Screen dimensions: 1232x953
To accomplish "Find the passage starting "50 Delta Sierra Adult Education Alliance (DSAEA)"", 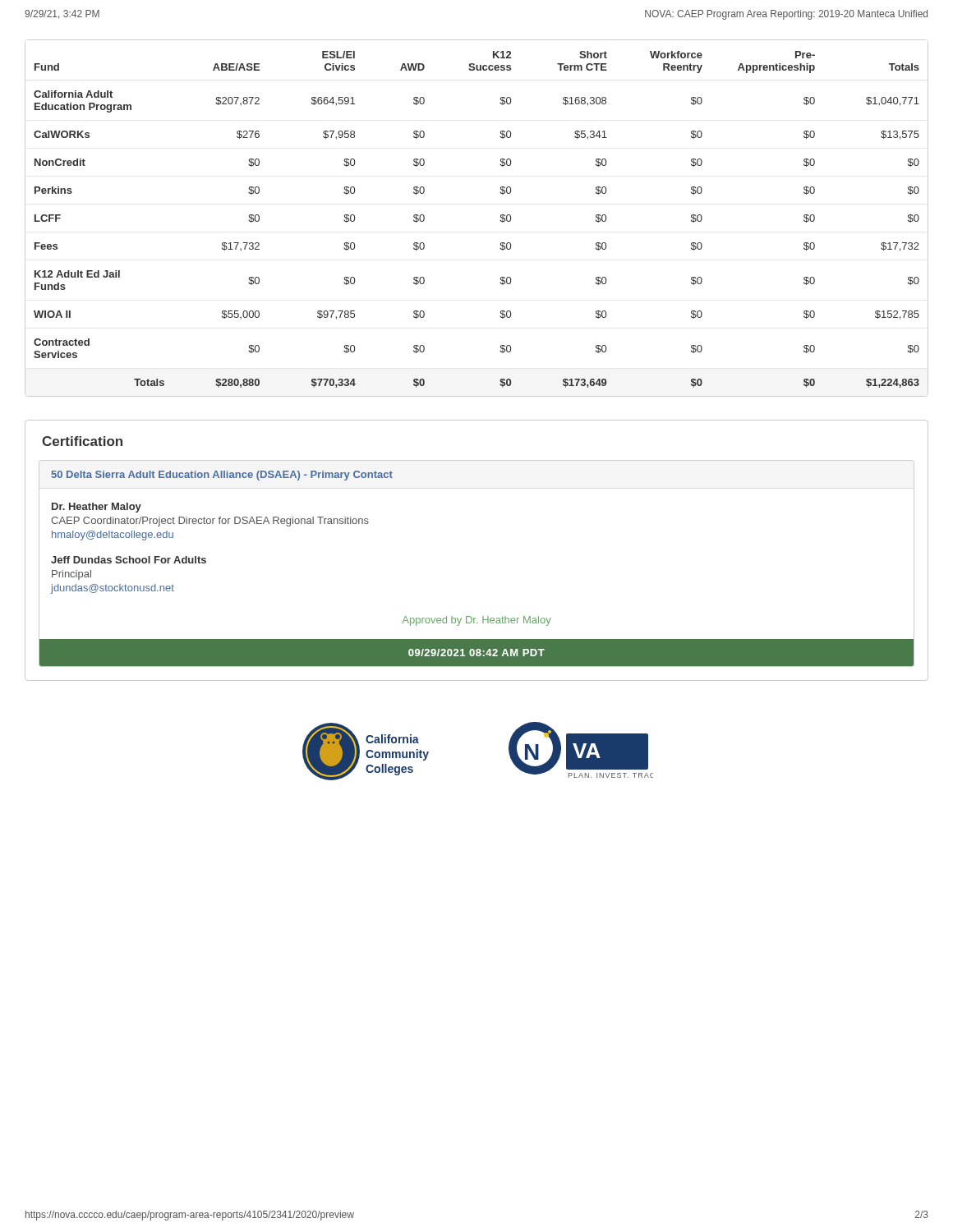I will [222, 474].
